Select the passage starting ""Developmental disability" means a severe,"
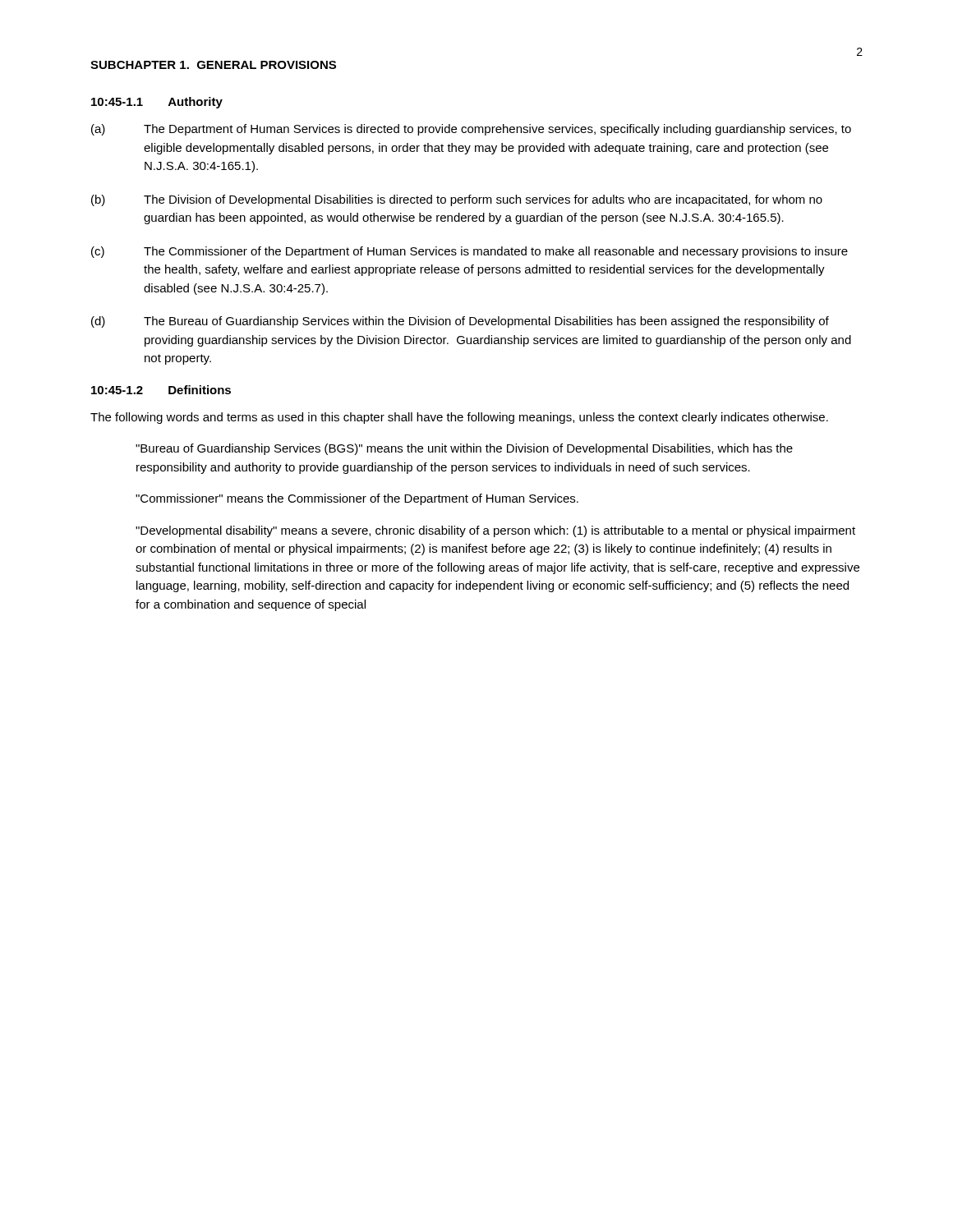 click(x=498, y=567)
